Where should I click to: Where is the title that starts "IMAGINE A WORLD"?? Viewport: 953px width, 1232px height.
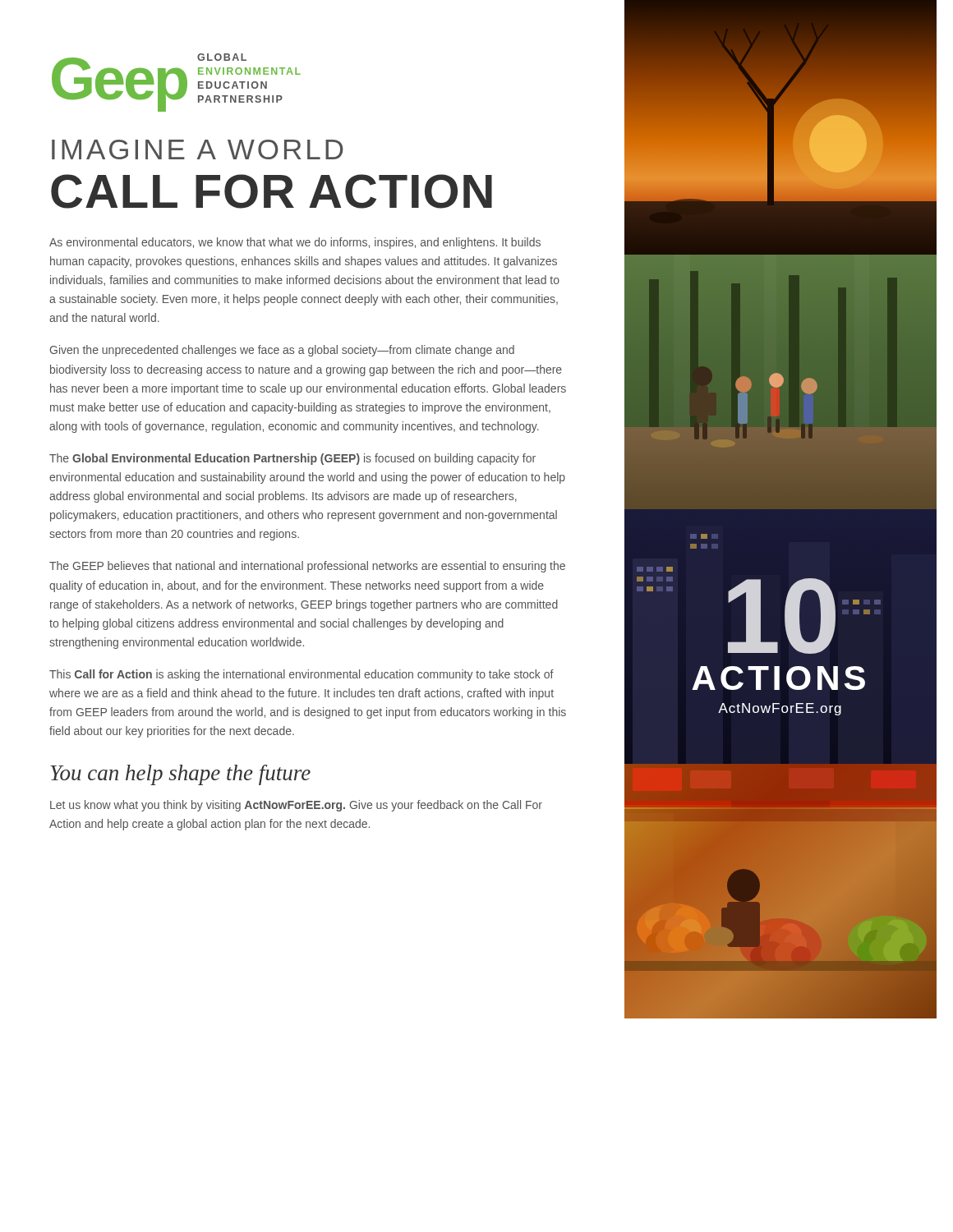pyautogui.click(x=308, y=174)
